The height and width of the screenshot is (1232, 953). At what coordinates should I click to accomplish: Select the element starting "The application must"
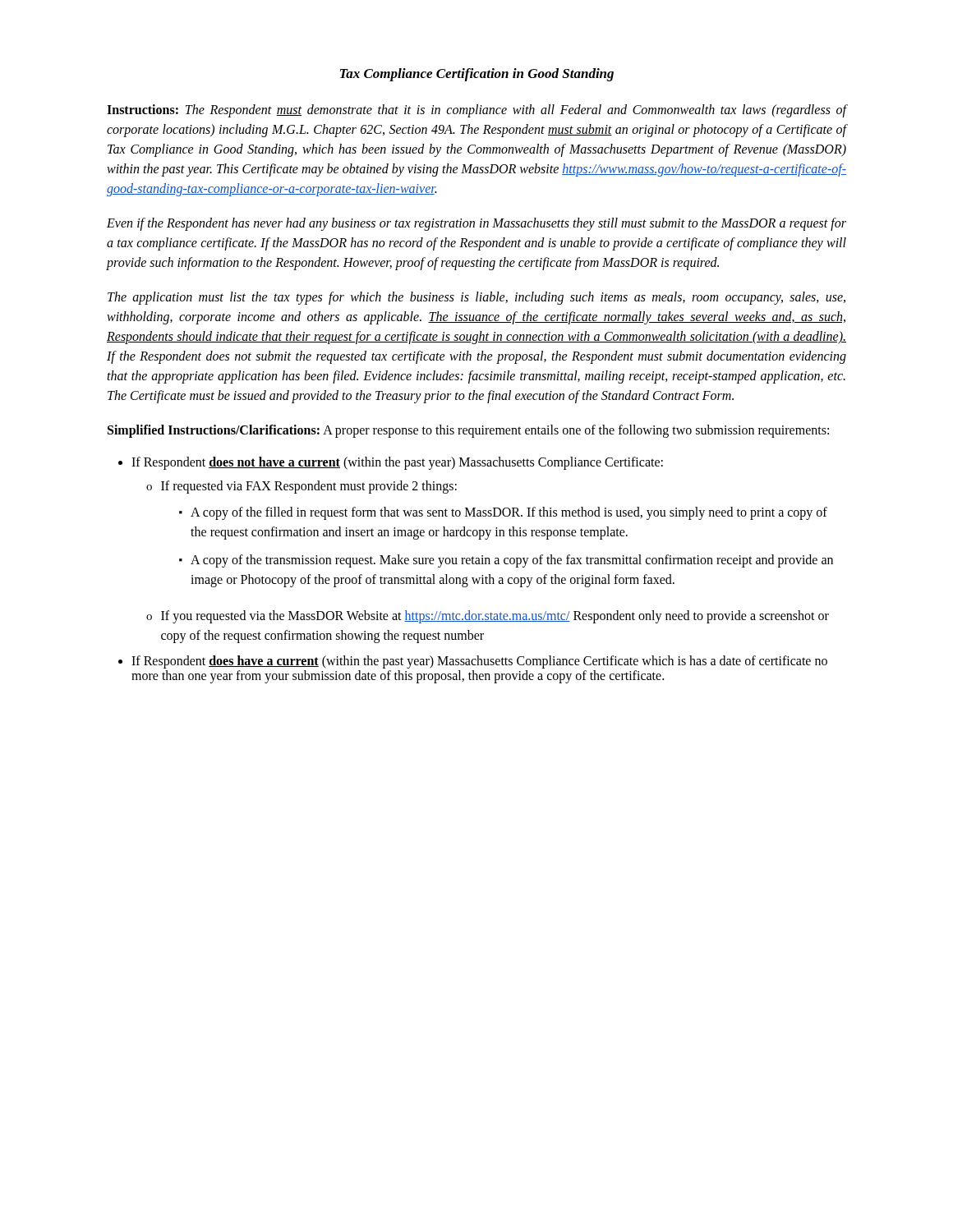[476, 346]
